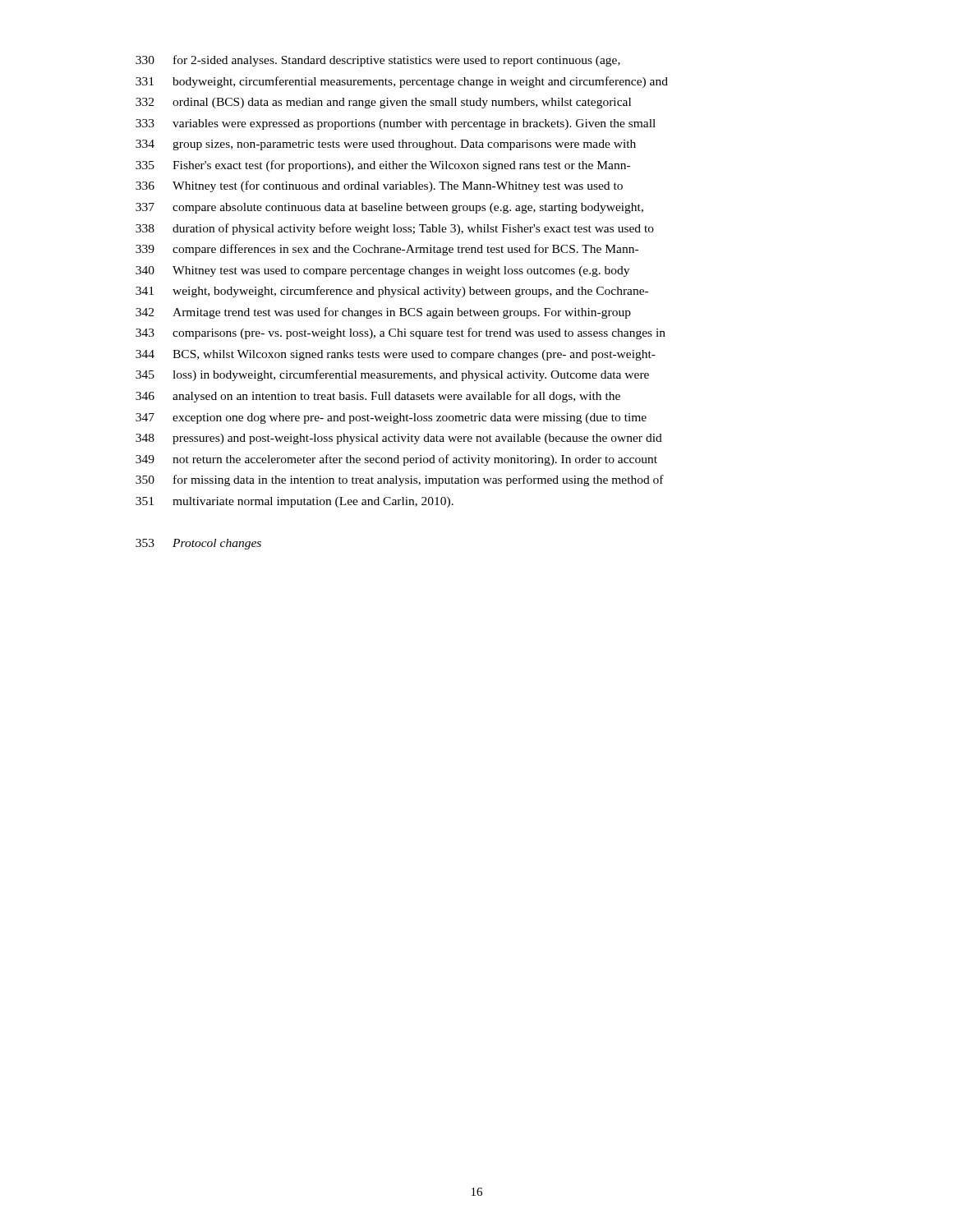953x1232 pixels.
Task: Navigate to the text block starting "353 Protocol changes"
Action: point(198,544)
